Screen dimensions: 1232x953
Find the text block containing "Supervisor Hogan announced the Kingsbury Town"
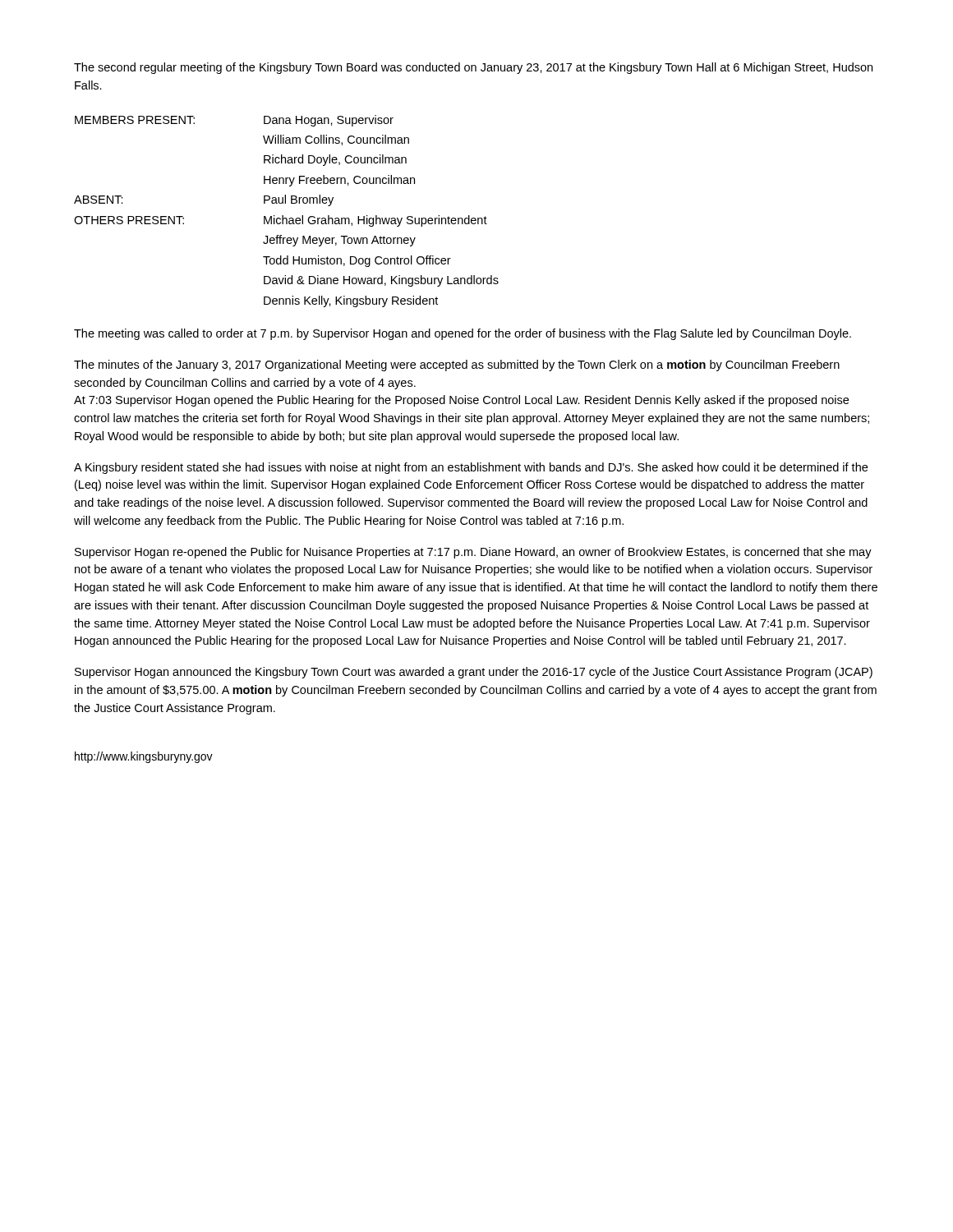476,690
